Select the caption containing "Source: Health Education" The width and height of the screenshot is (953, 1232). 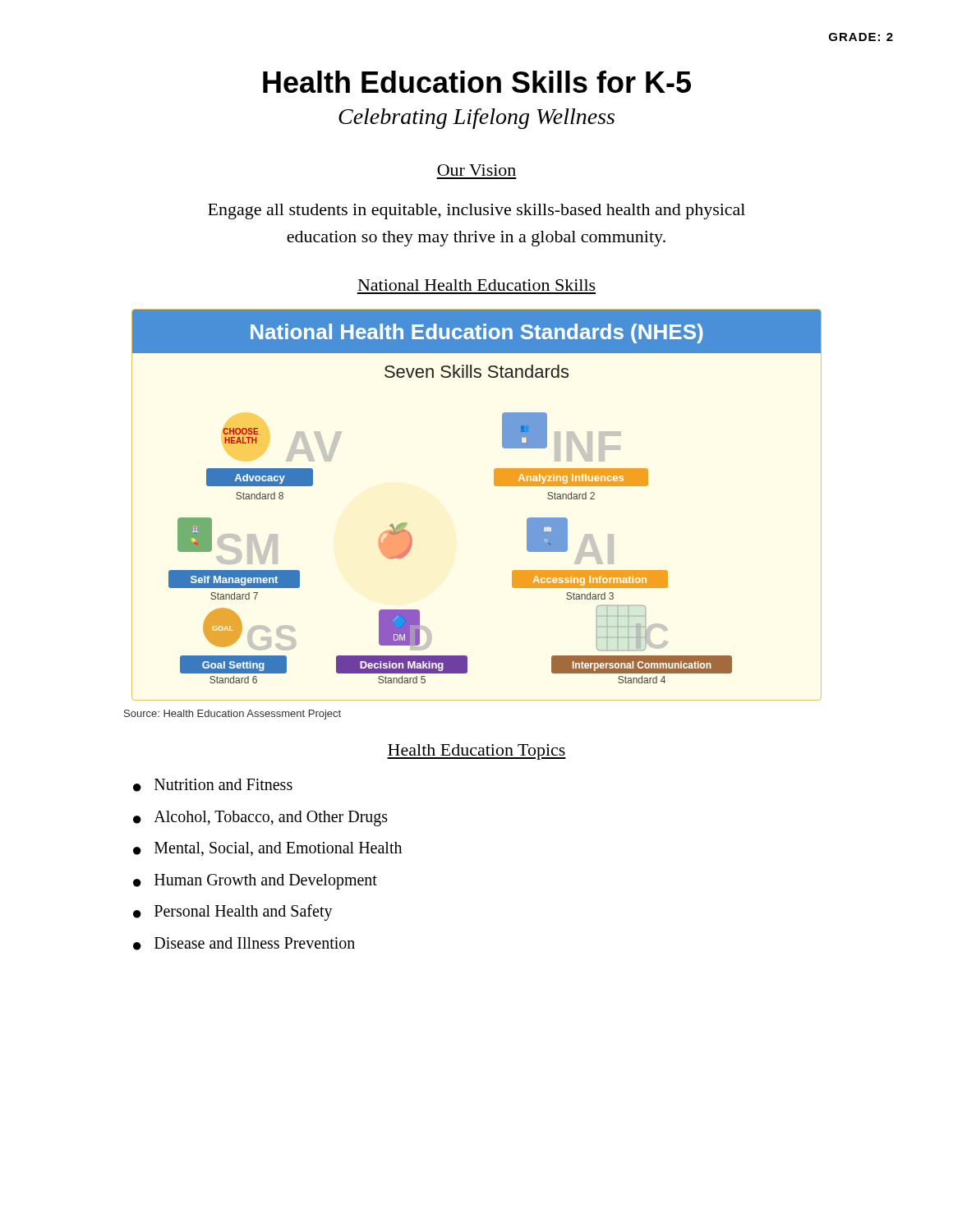[x=232, y=713]
